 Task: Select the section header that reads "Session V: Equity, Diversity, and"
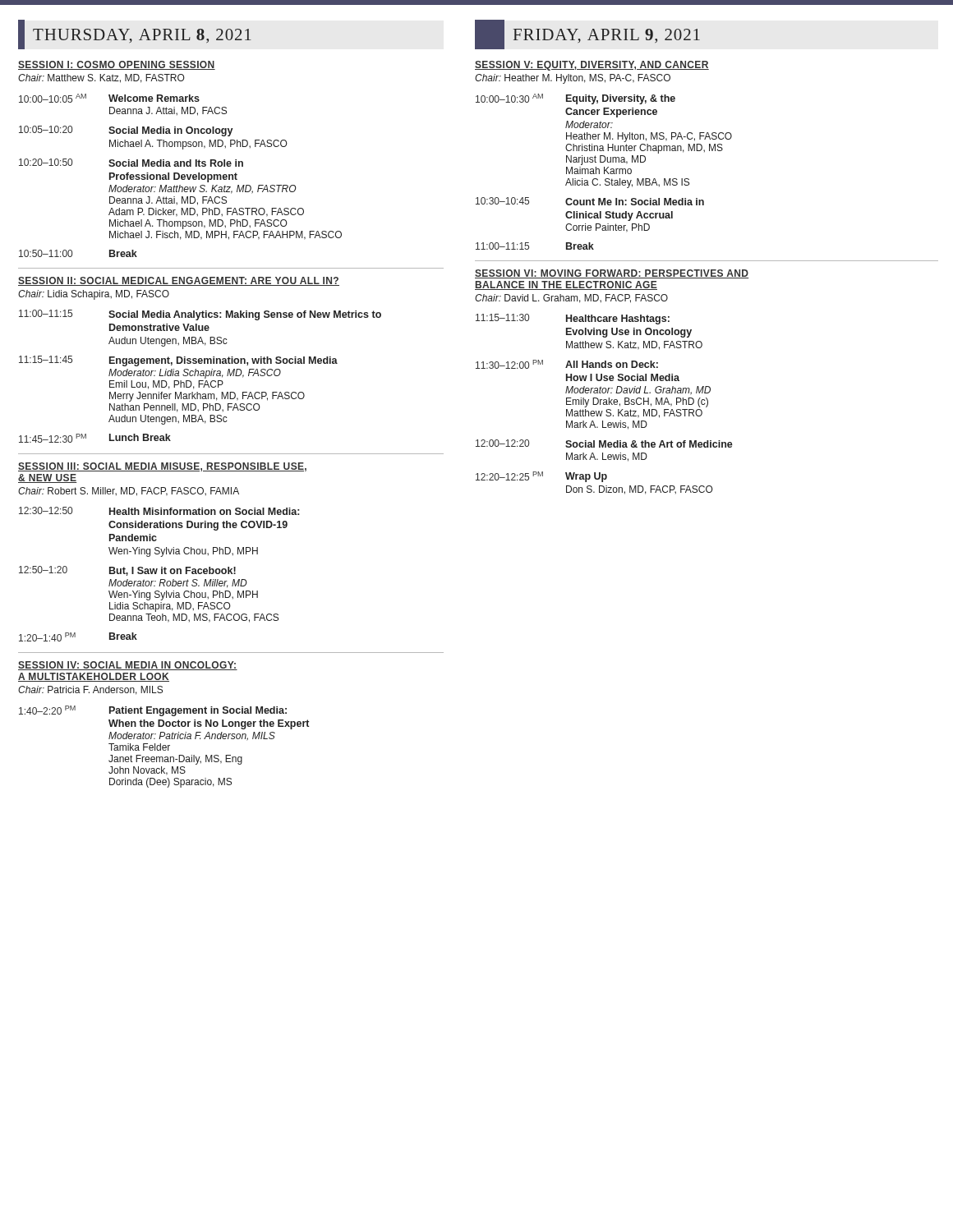click(x=707, y=71)
